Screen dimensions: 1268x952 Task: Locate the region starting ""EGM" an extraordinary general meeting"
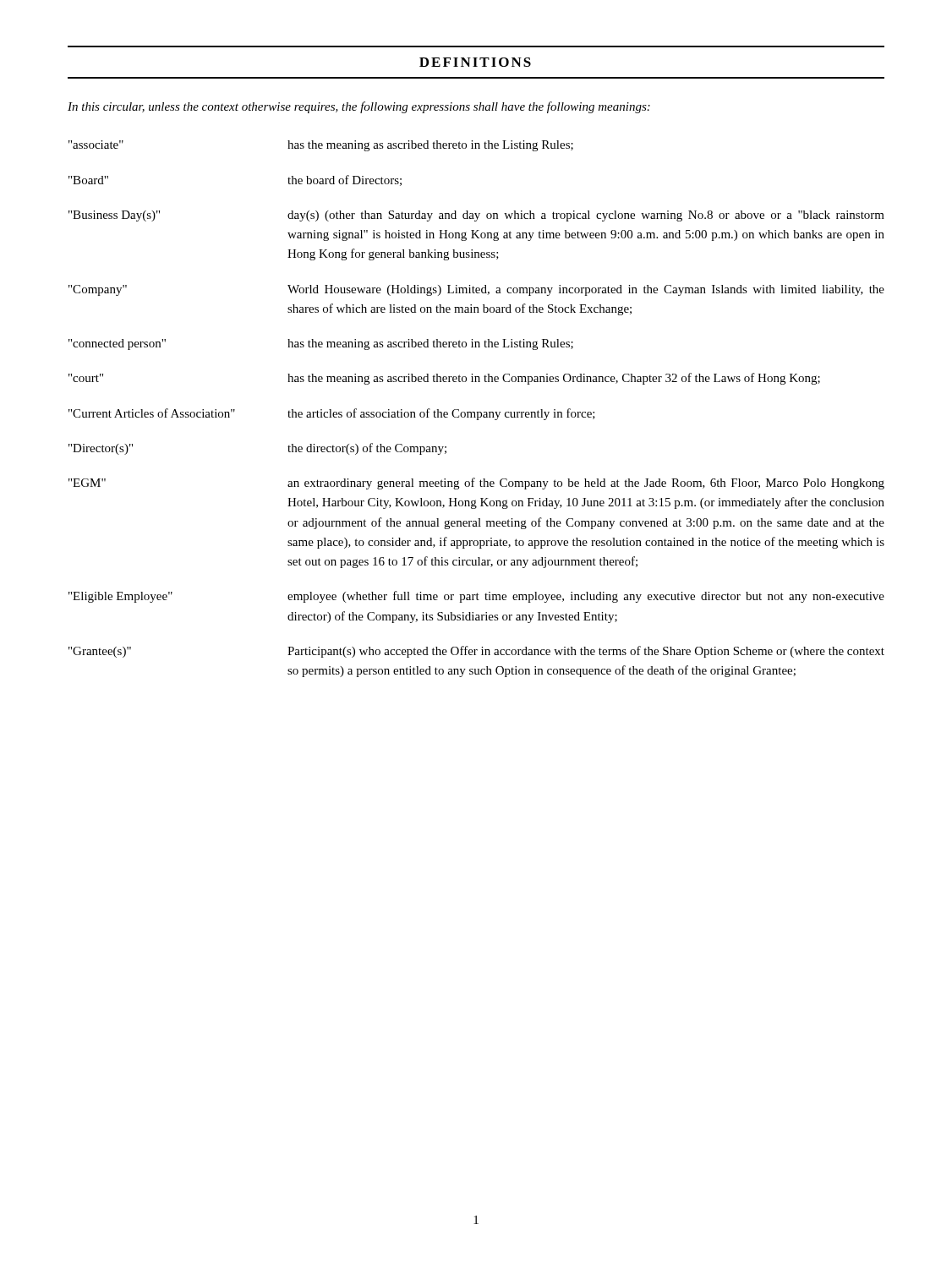tap(476, 530)
